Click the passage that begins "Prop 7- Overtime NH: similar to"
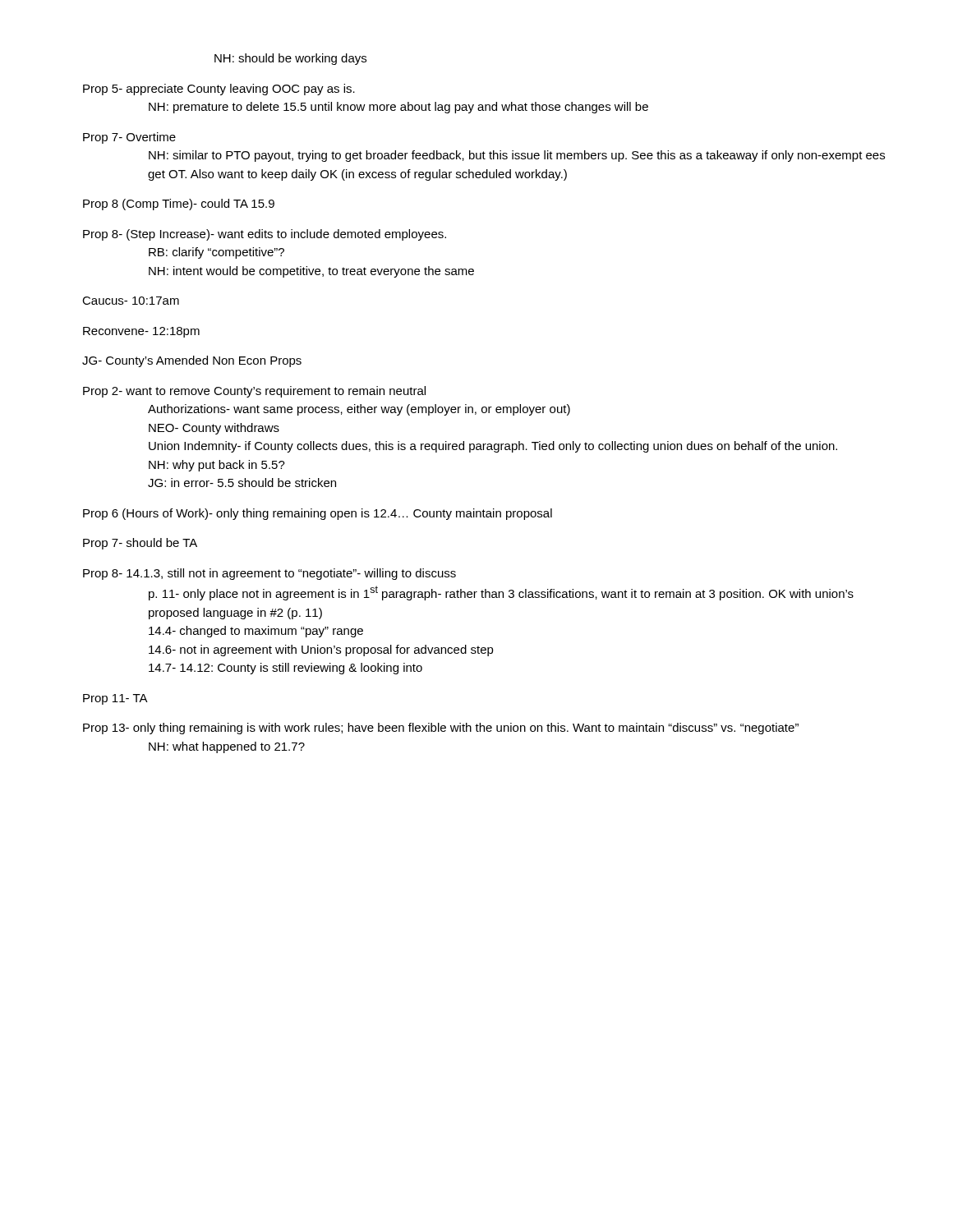This screenshot has height=1232, width=953. pos(485,156)
